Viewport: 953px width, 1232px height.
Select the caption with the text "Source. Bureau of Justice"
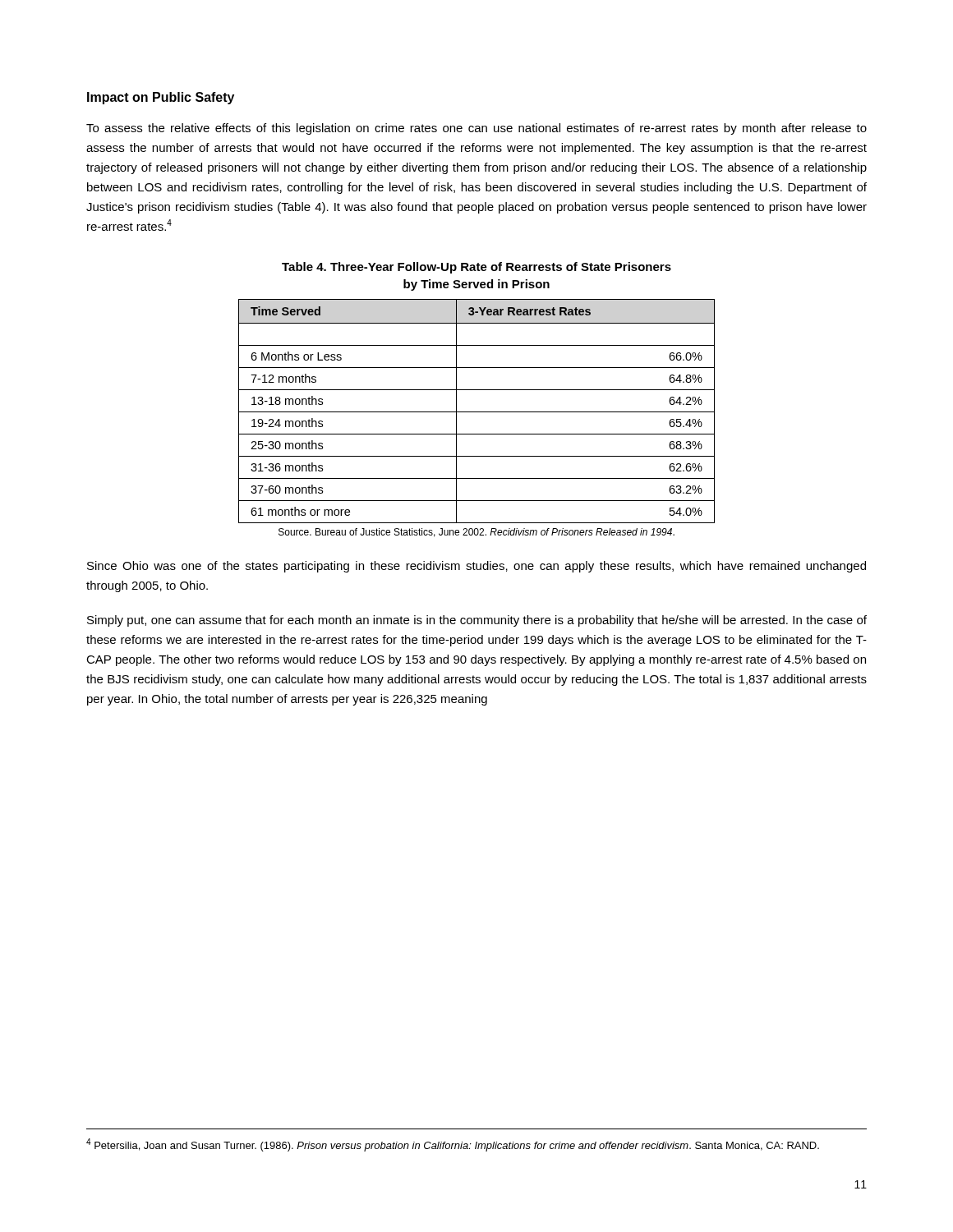pyautogui.click(x=476, y=532)
